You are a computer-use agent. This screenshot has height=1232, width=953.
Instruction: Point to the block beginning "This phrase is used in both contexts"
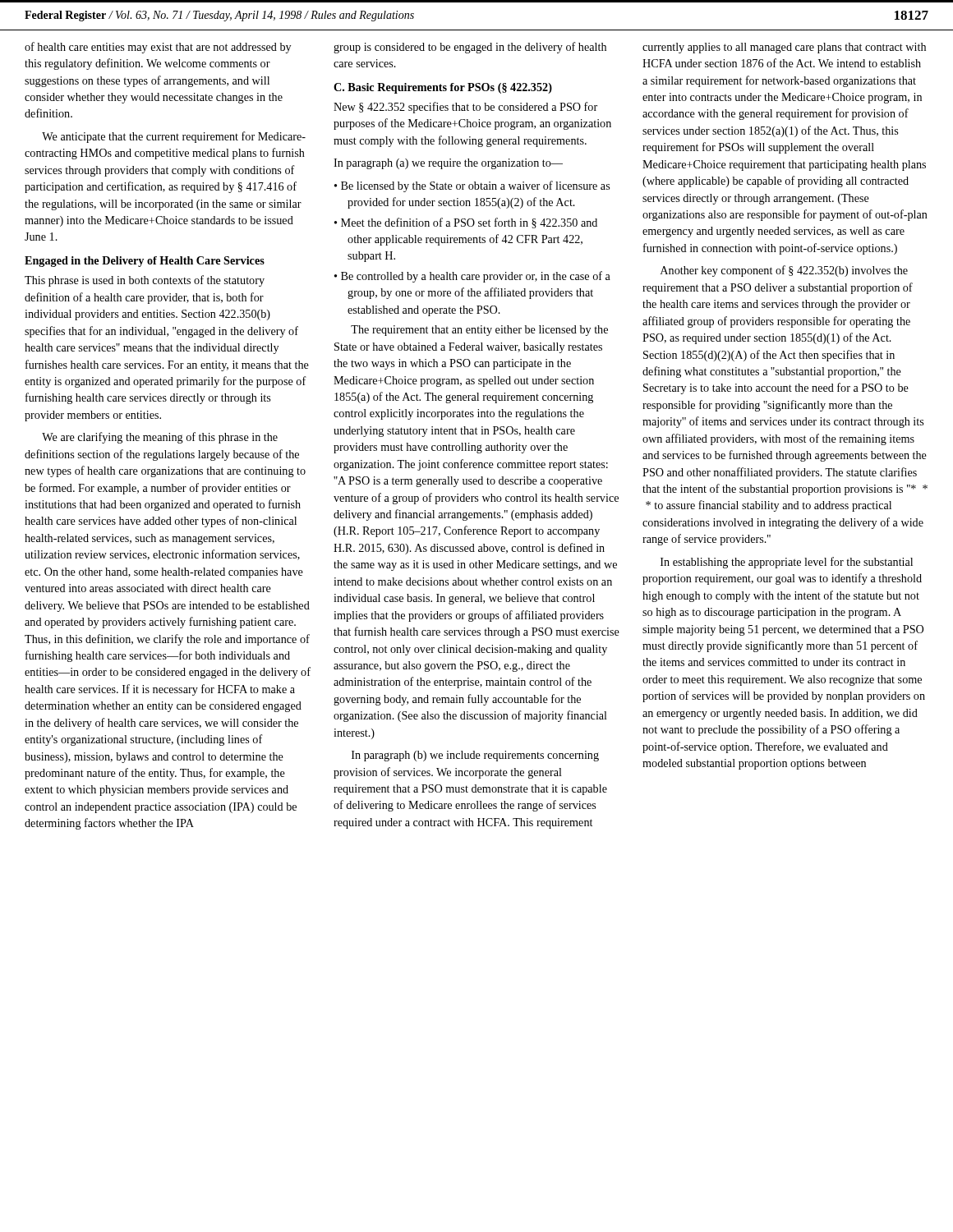pos(168,552)
